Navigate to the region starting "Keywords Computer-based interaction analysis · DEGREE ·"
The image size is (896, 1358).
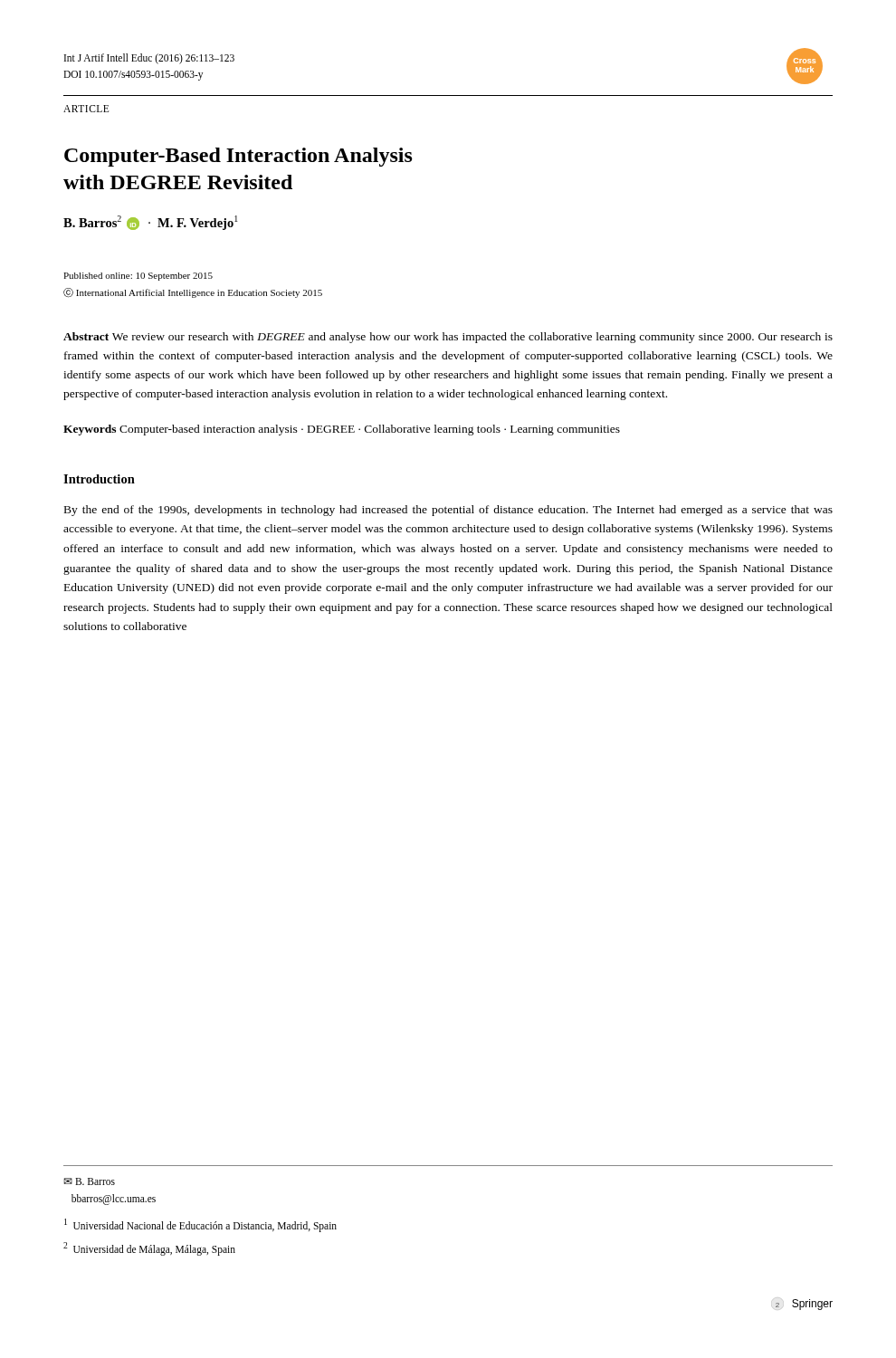coord(342,429)
